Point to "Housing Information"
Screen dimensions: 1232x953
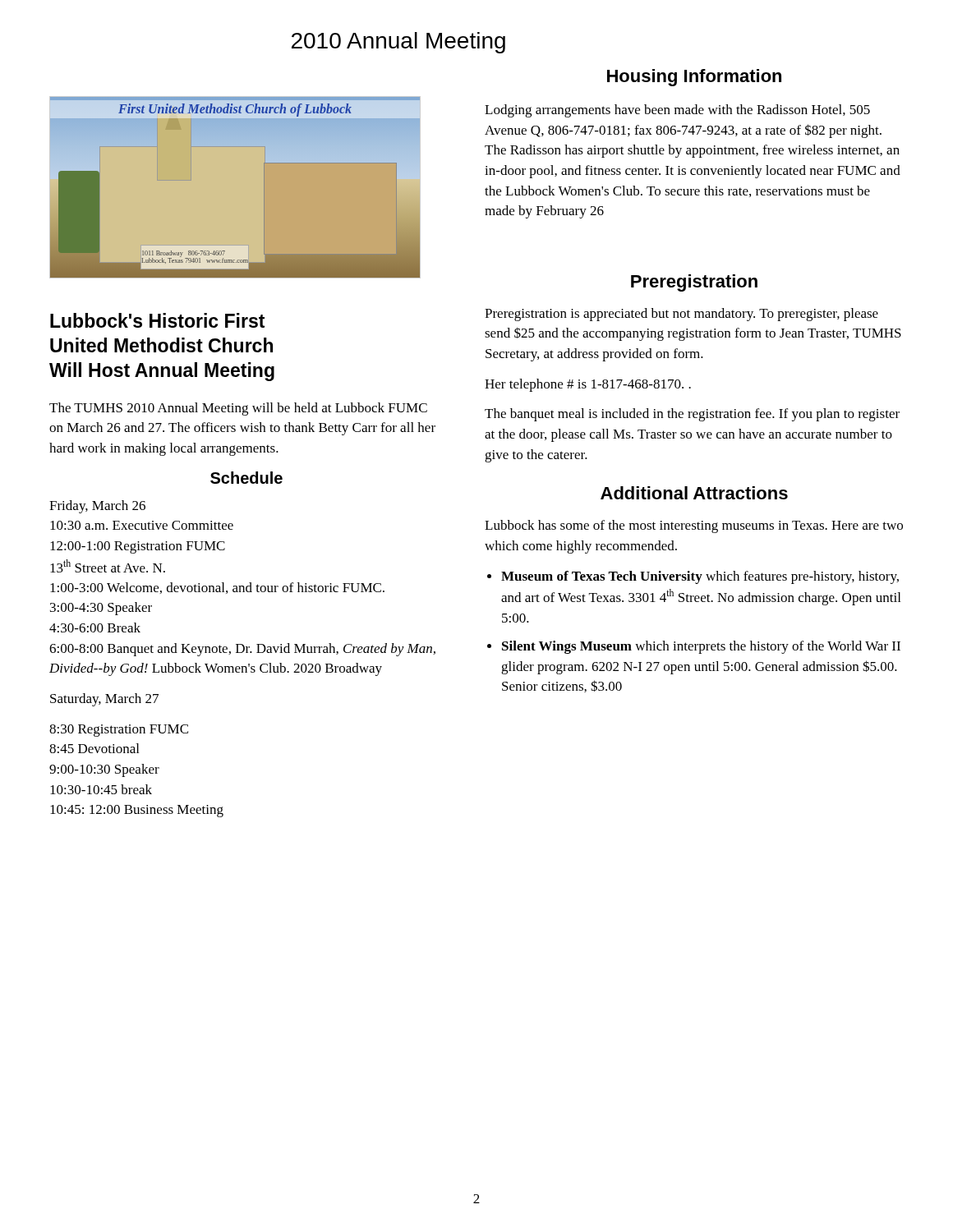click(x=694, y=76)
